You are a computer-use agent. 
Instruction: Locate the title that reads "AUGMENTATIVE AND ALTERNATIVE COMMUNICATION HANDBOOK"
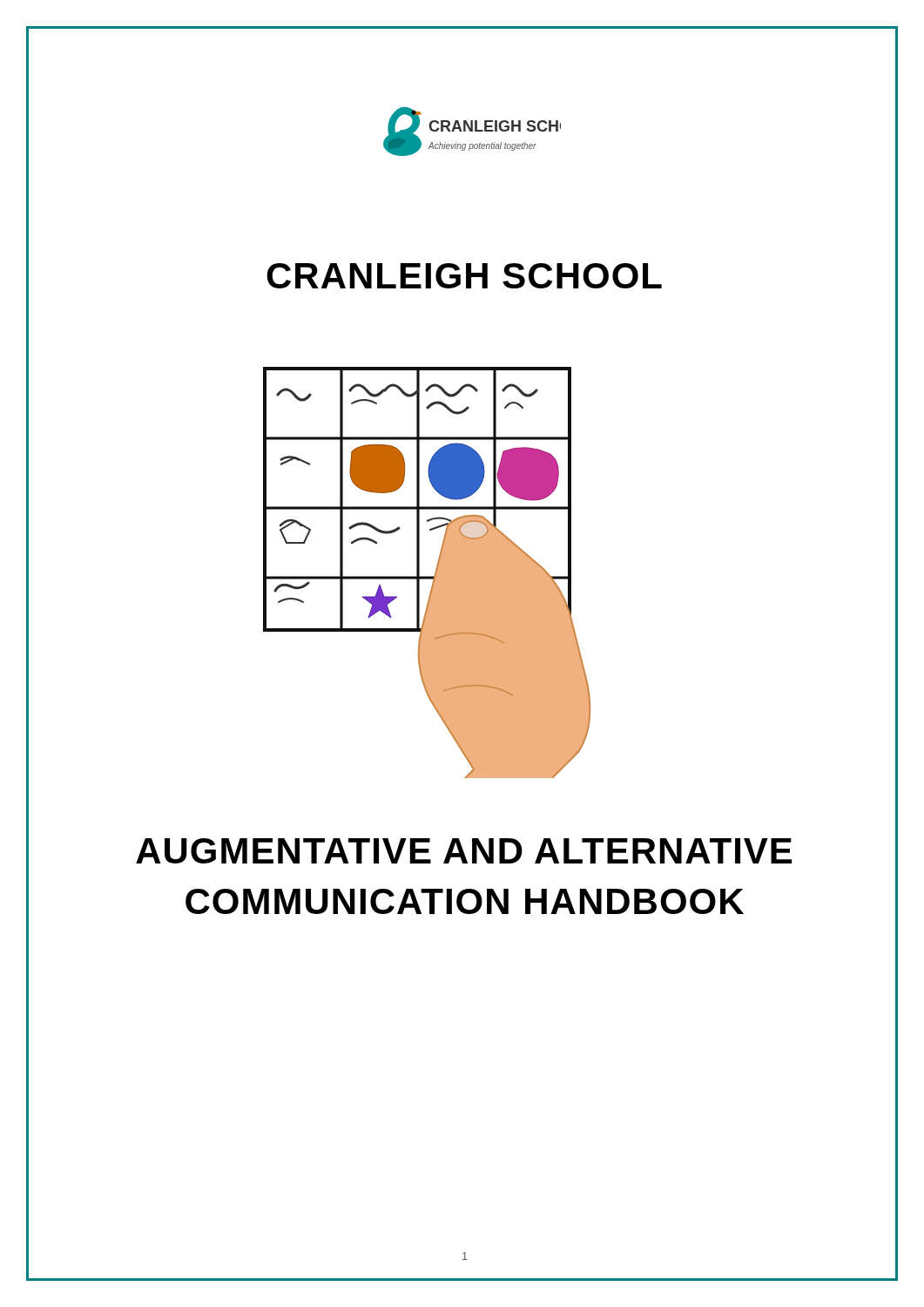[465, 877]
